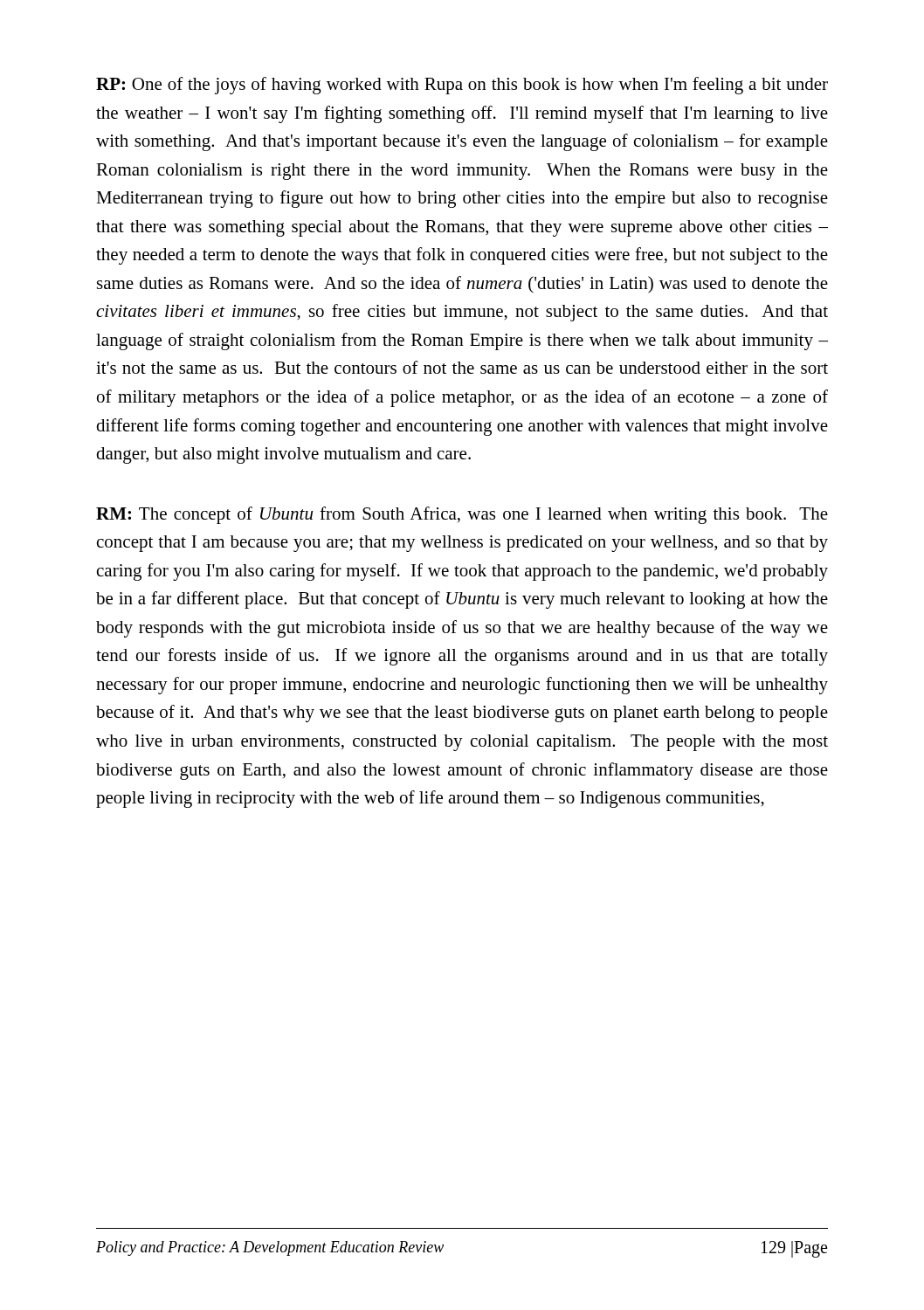924x1310 pixels.
Task: Locate the block of text that opens with "RM: The concept of Ubuntu from"
Action: 462,655
